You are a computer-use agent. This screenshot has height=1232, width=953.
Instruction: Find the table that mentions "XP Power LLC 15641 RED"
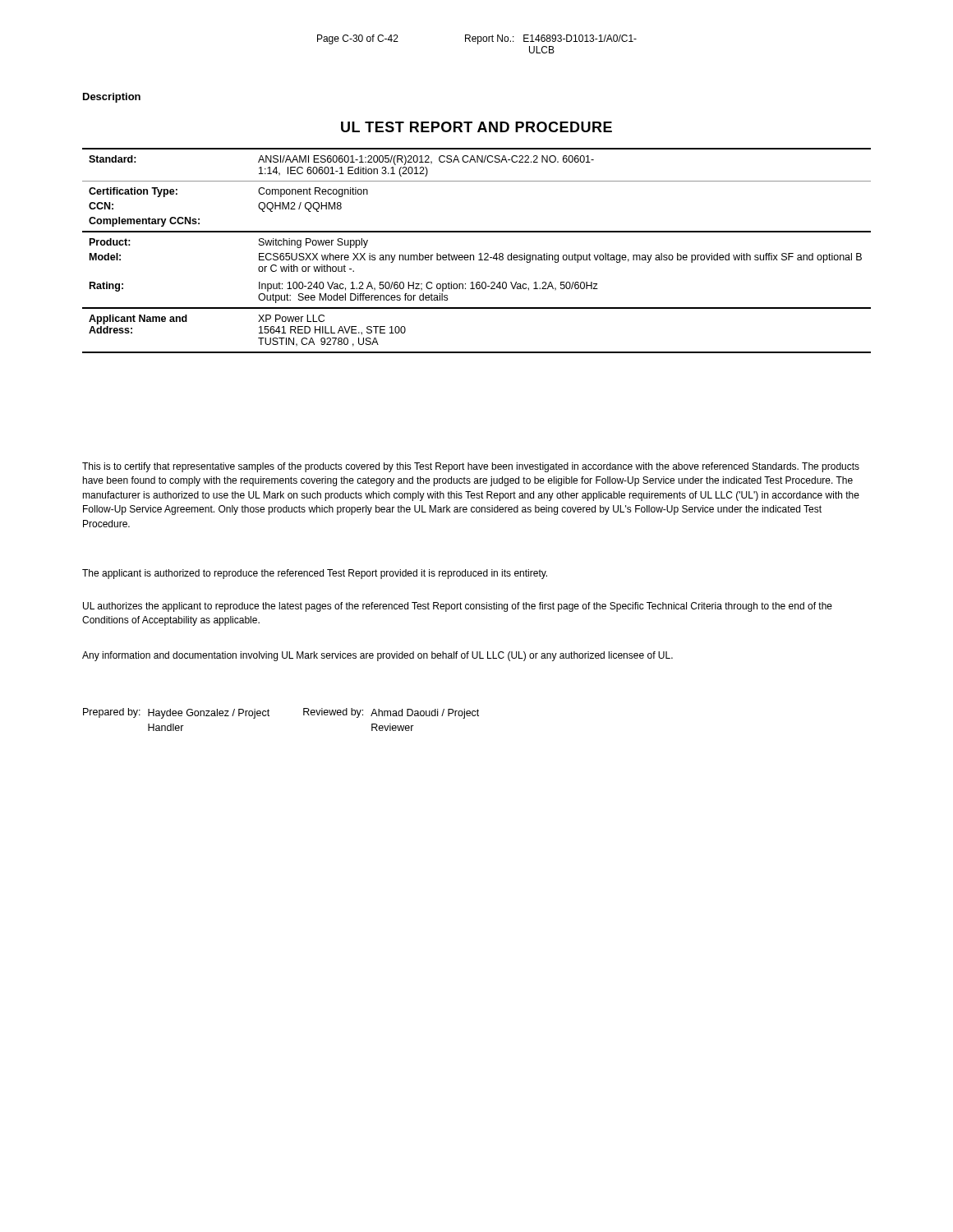pos(476,251)
